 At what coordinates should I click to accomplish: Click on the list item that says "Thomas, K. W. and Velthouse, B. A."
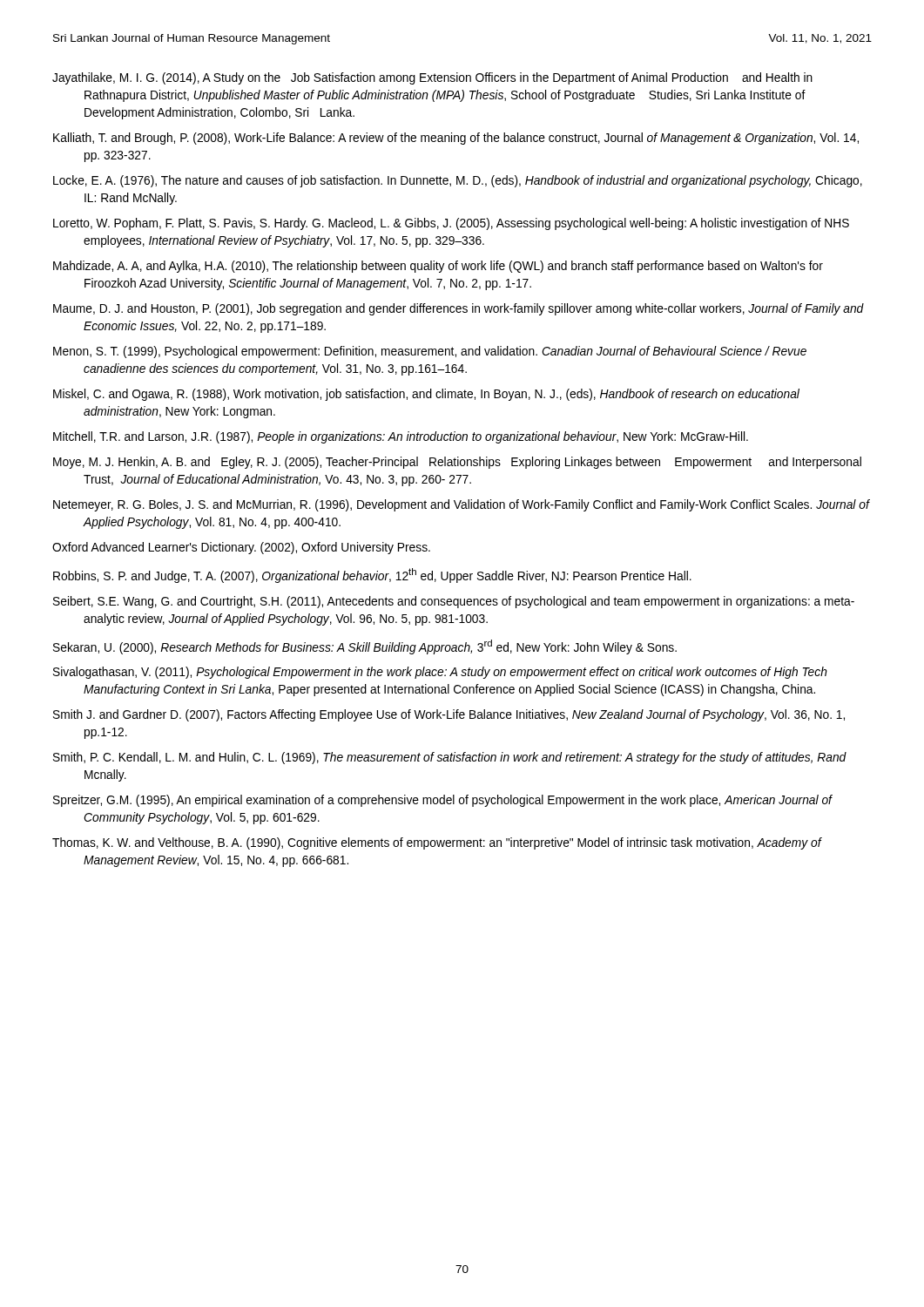[437, 852]
